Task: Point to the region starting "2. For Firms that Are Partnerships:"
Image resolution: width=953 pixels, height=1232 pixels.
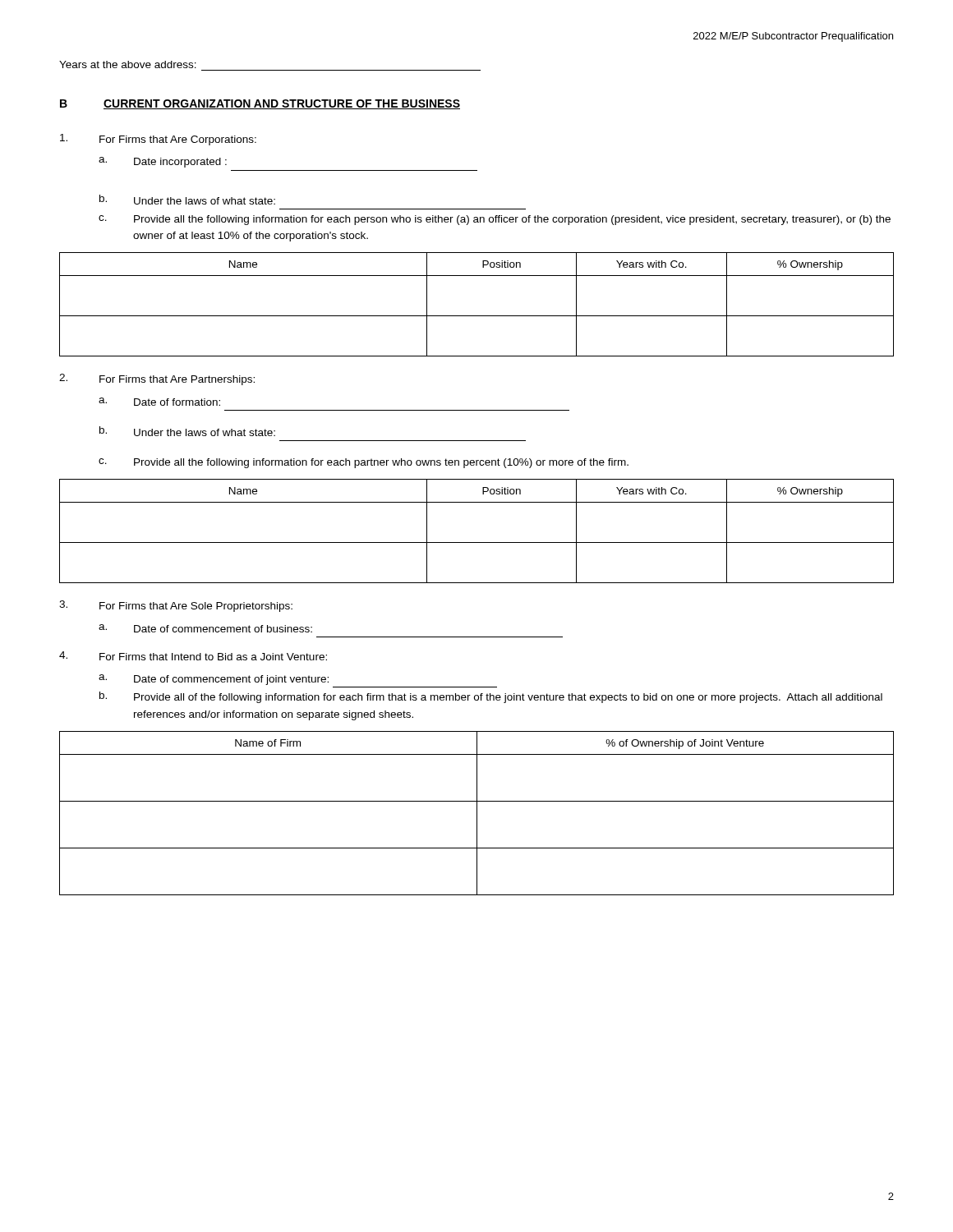Action: 157,379
